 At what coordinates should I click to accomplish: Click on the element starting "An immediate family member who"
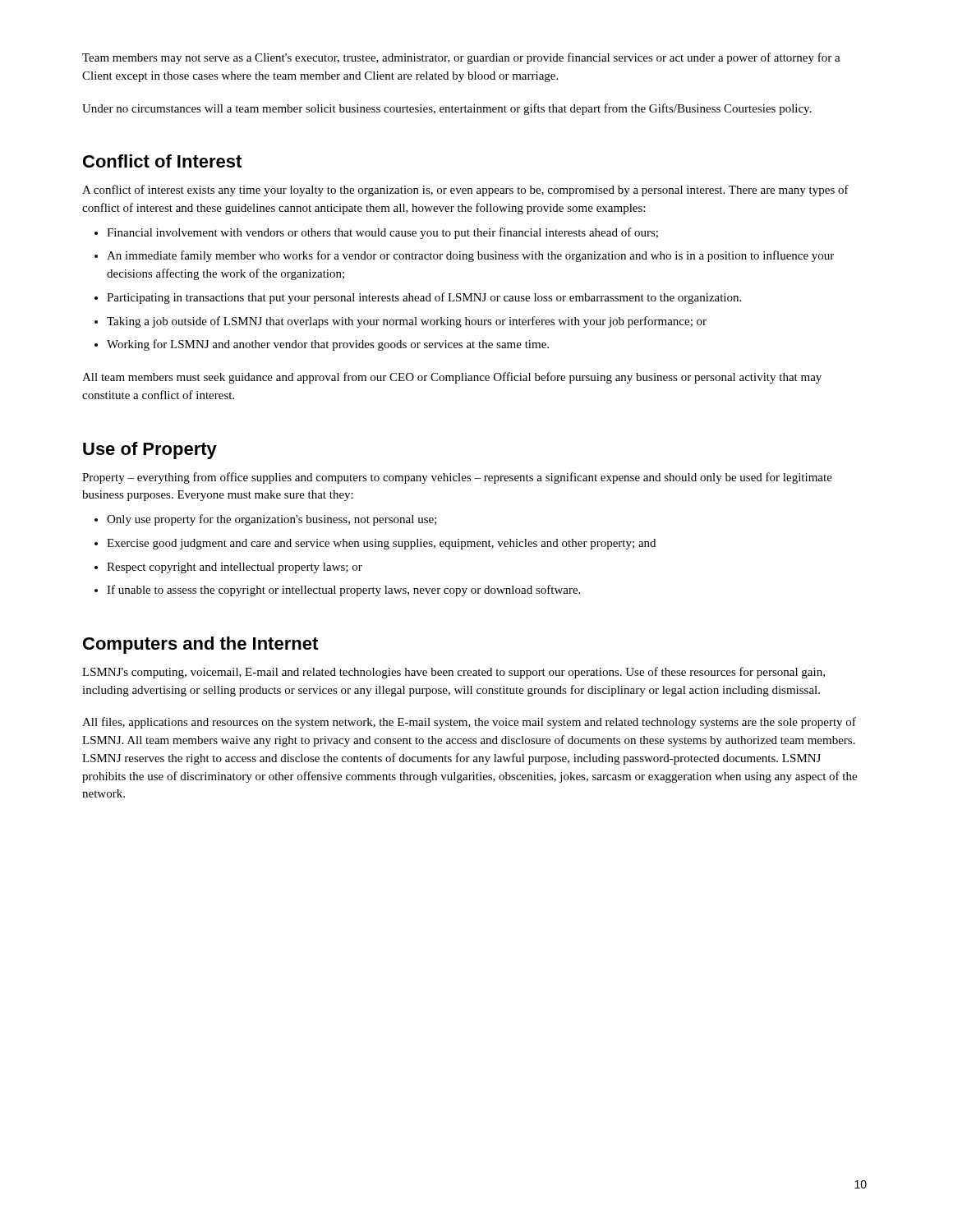470,265
